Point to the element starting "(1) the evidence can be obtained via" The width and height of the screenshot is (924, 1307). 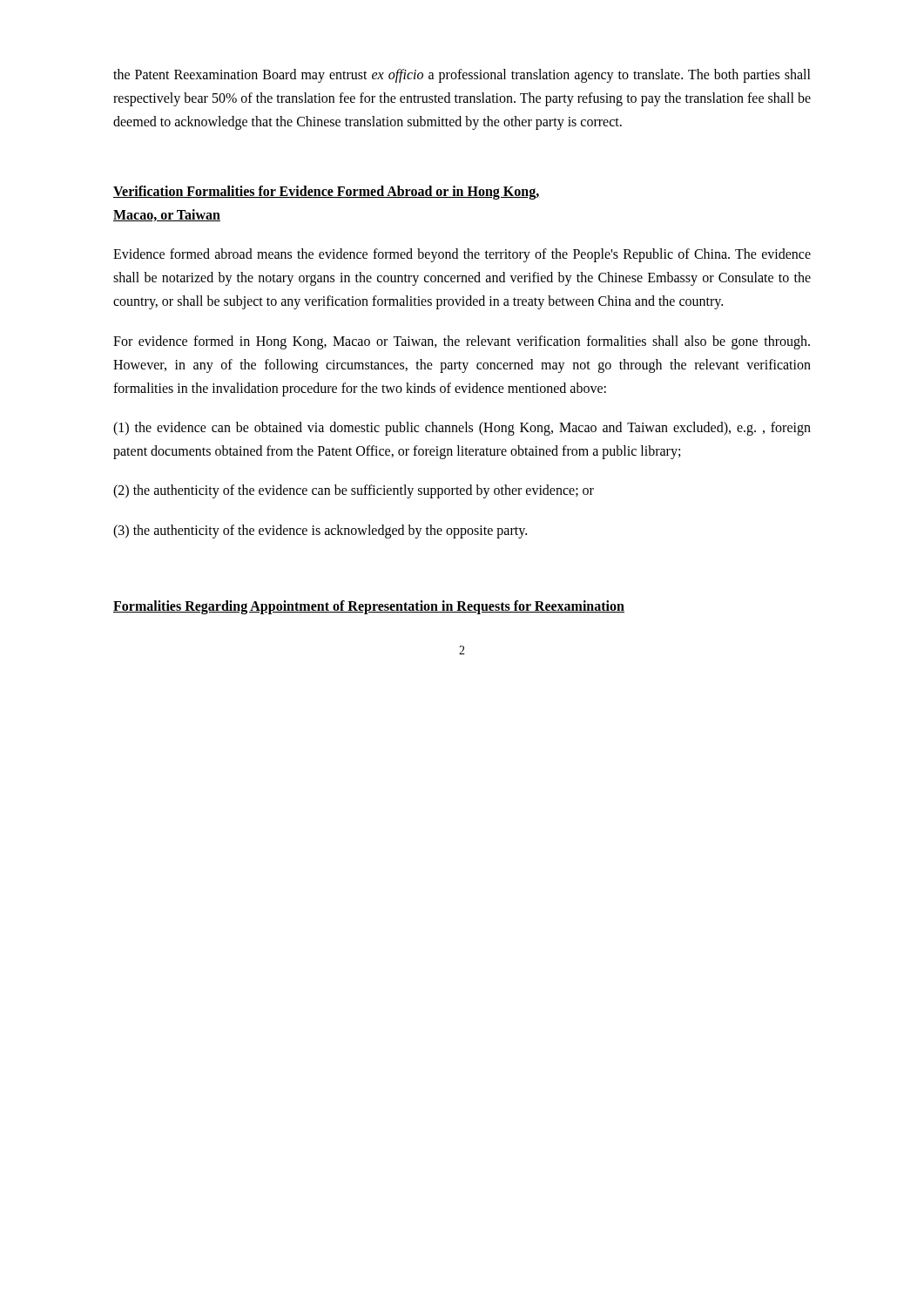tap(462, 439)
